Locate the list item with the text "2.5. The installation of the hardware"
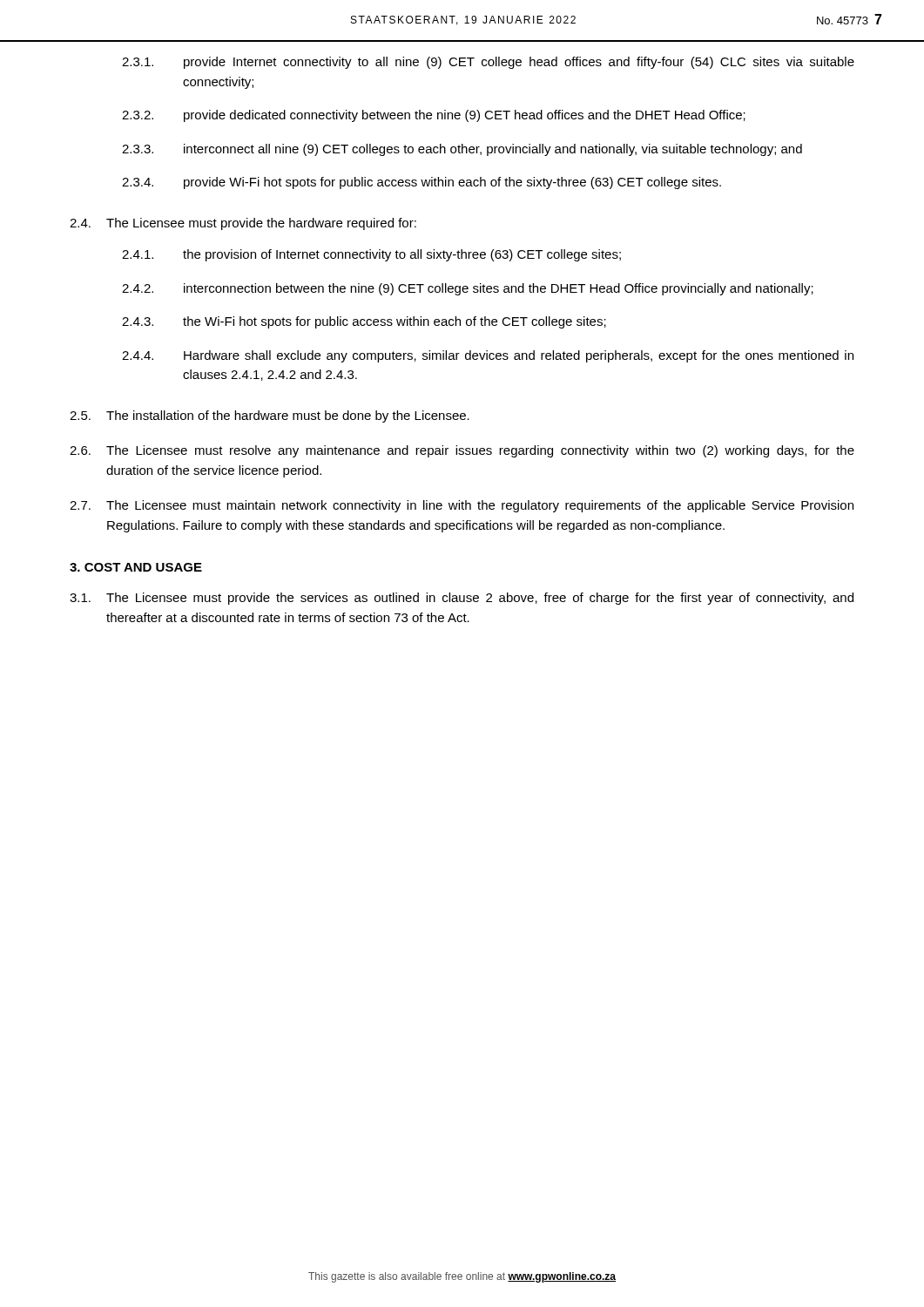The height and width of the screenshot is (1307, 924). click(462, 415)
